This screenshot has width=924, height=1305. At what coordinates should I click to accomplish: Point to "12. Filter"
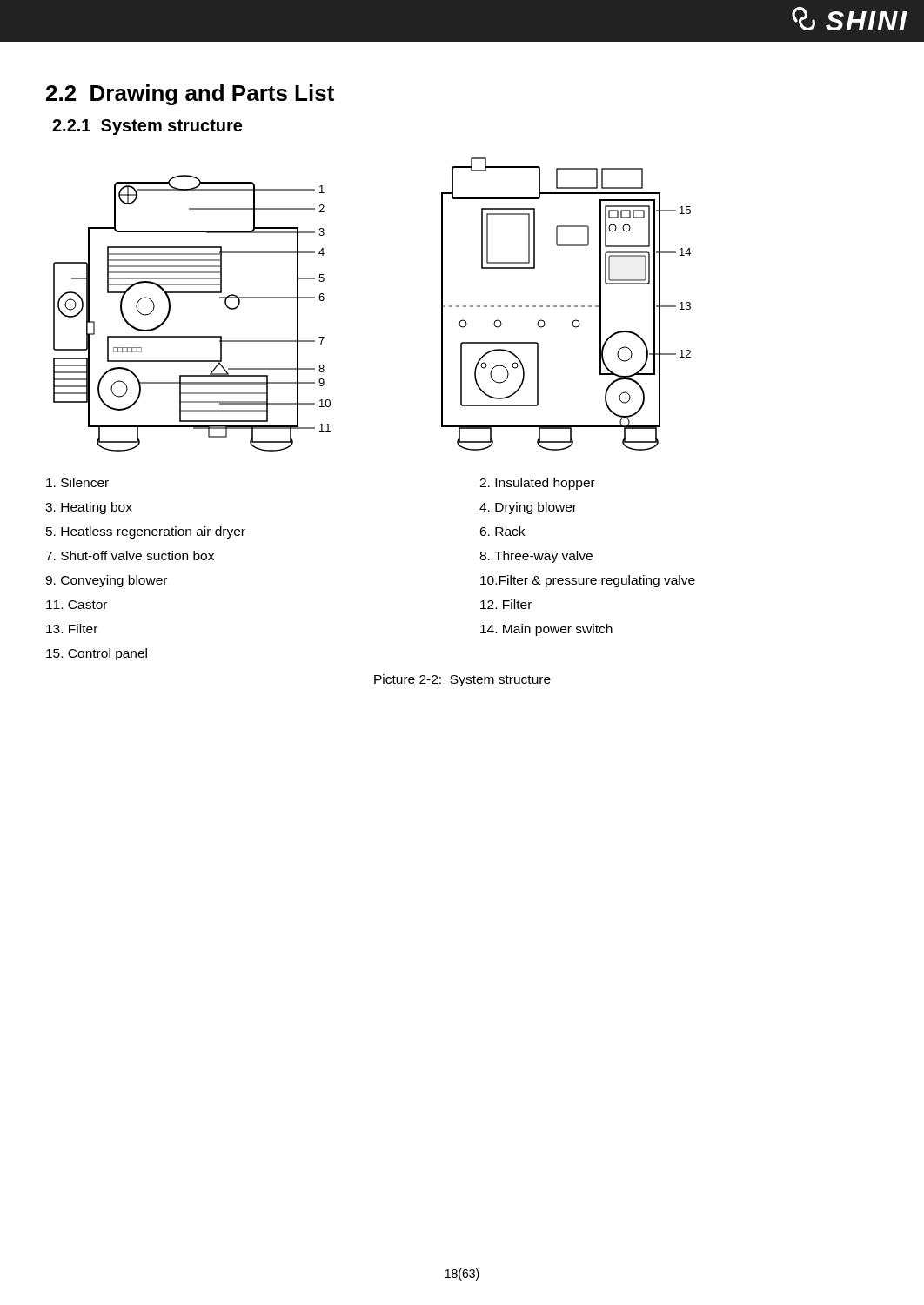[x=506, y=604]
